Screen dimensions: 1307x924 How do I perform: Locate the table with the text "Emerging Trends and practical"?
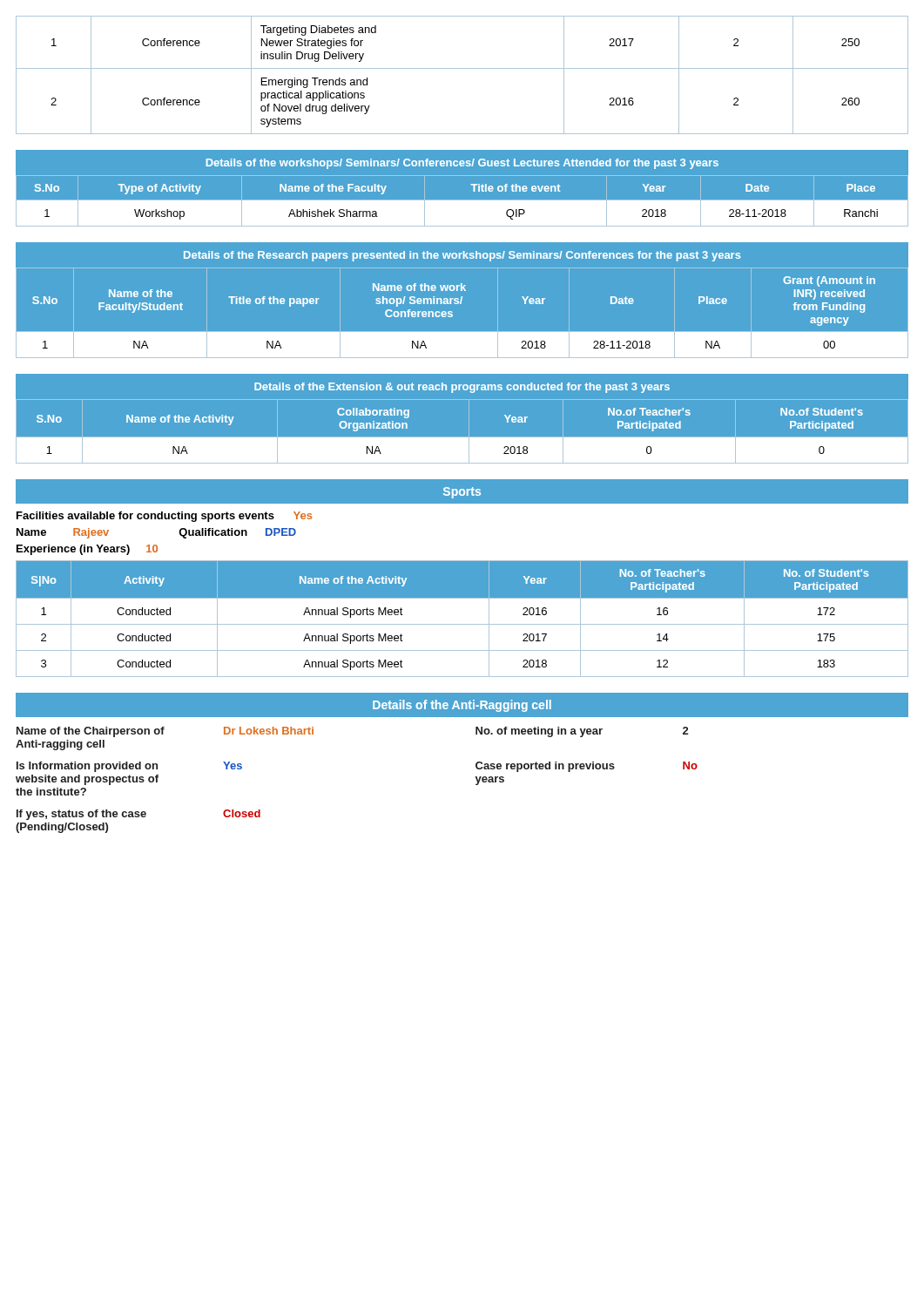click(462, 75)
